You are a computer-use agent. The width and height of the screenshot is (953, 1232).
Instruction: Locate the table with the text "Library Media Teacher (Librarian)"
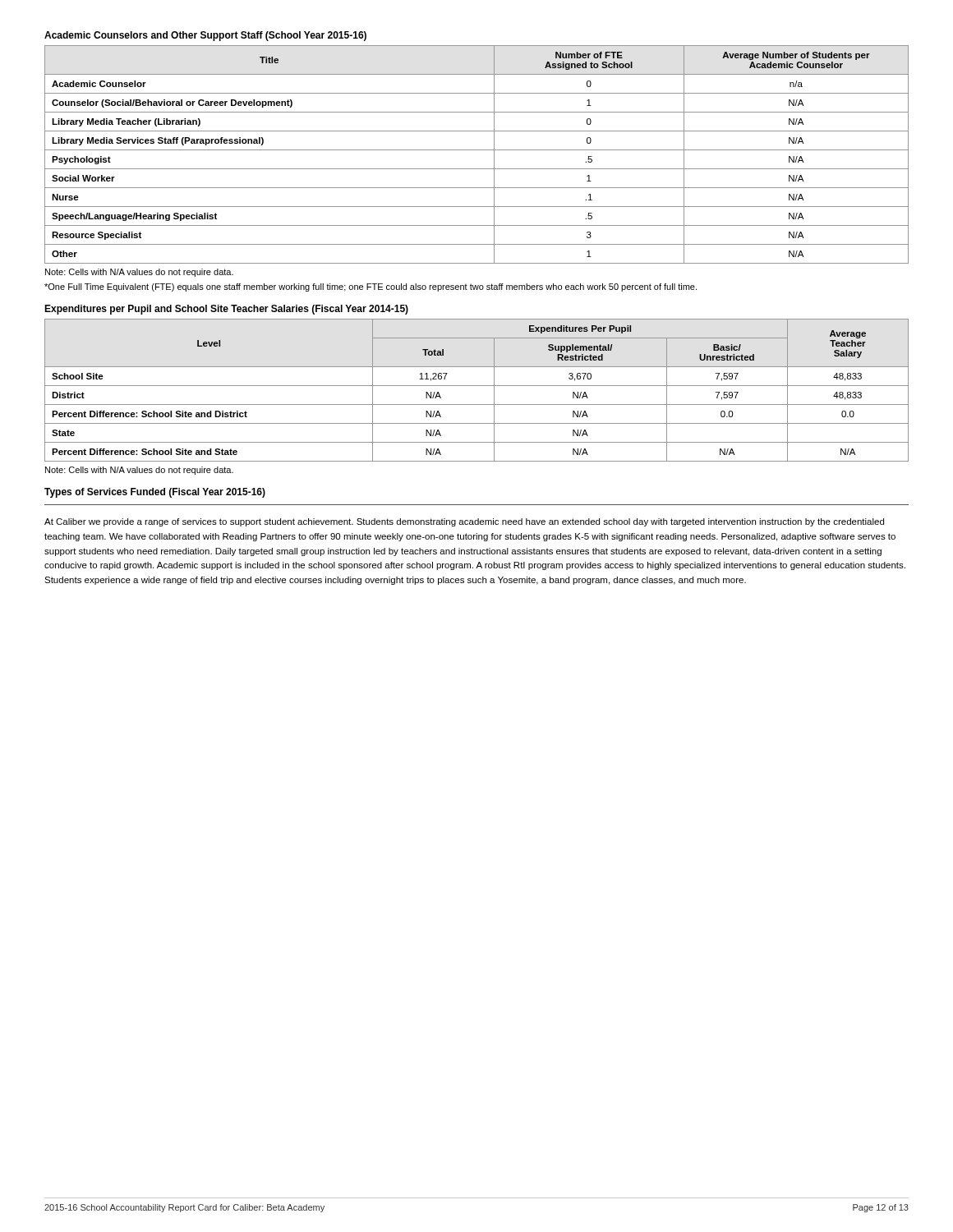(x=476, y=154)
